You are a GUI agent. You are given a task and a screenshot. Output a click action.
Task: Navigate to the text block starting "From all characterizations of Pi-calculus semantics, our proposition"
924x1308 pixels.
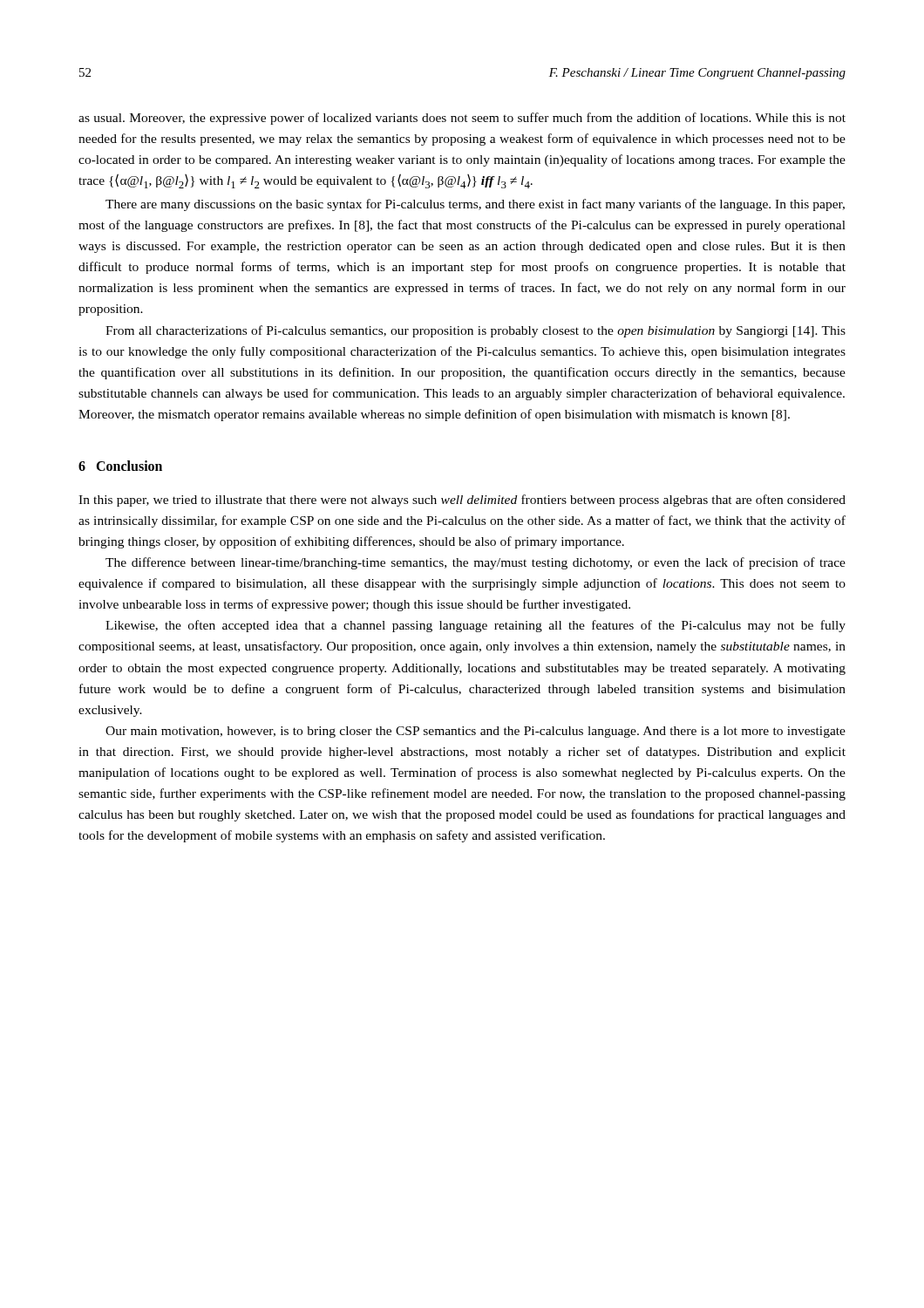tap(462, 372)
